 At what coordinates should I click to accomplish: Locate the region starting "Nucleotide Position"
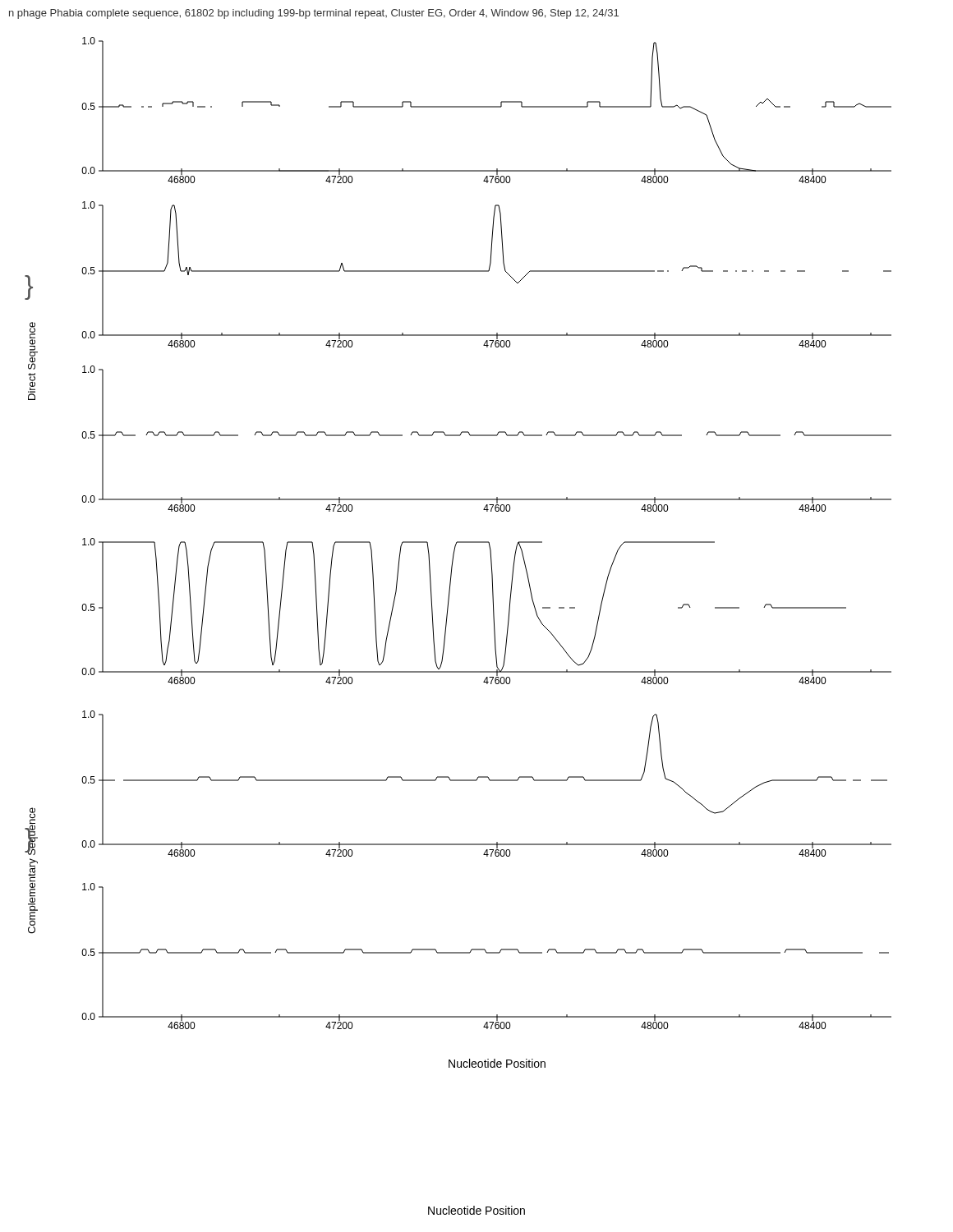point(476,1211)
